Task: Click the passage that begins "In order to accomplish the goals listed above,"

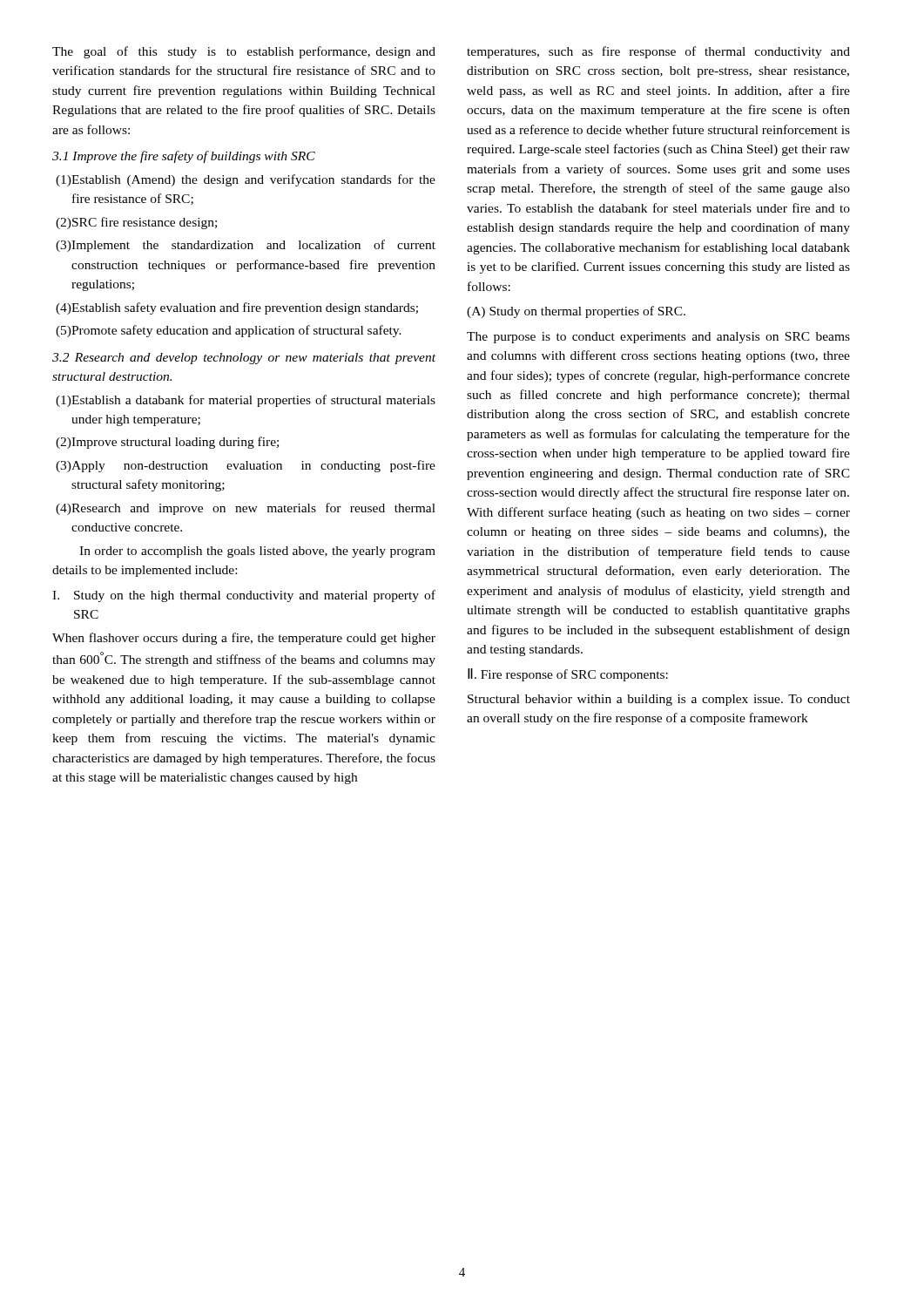Action: [244, 561]
